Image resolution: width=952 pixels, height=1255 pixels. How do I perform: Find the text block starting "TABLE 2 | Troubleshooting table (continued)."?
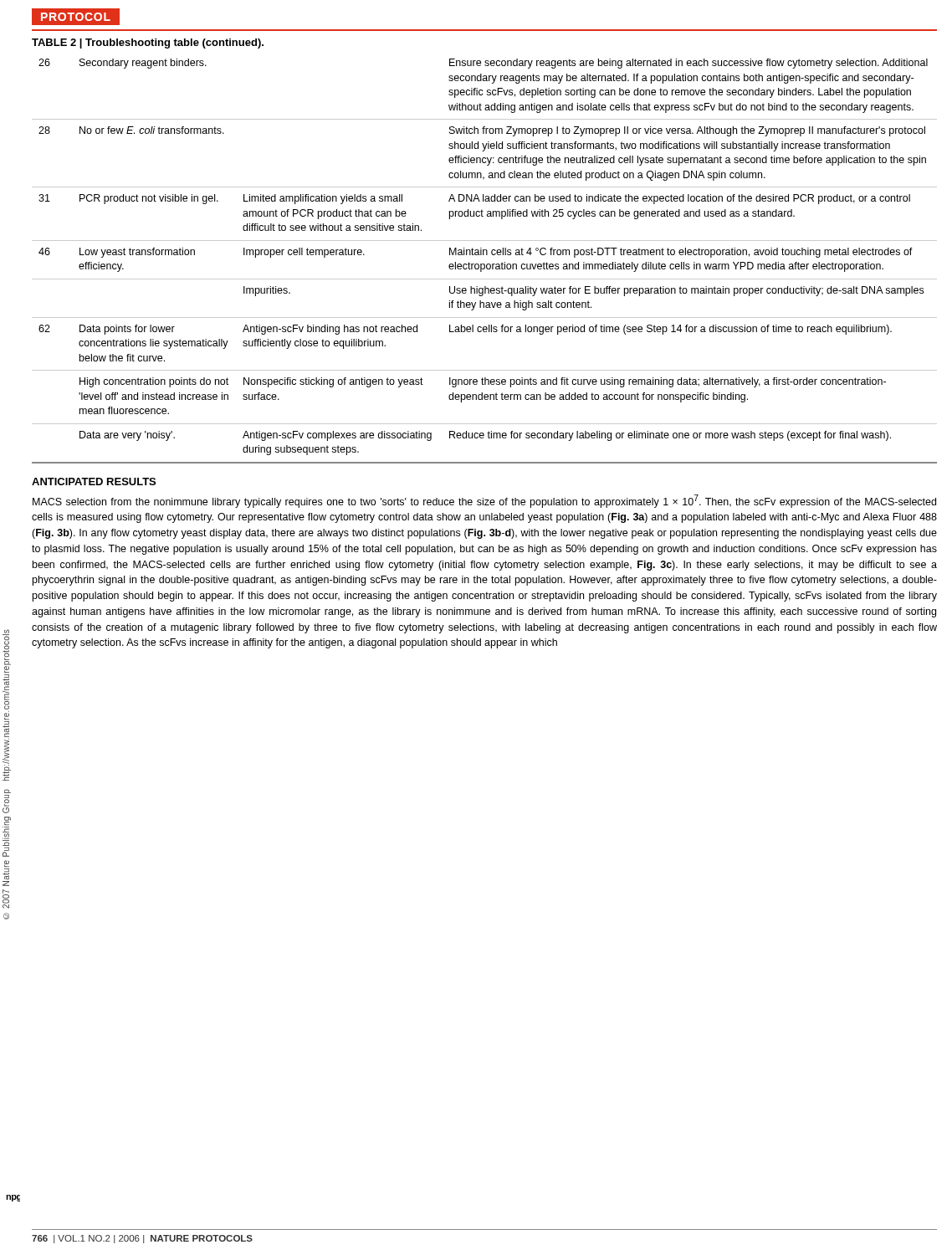click(x=148, y=42)
